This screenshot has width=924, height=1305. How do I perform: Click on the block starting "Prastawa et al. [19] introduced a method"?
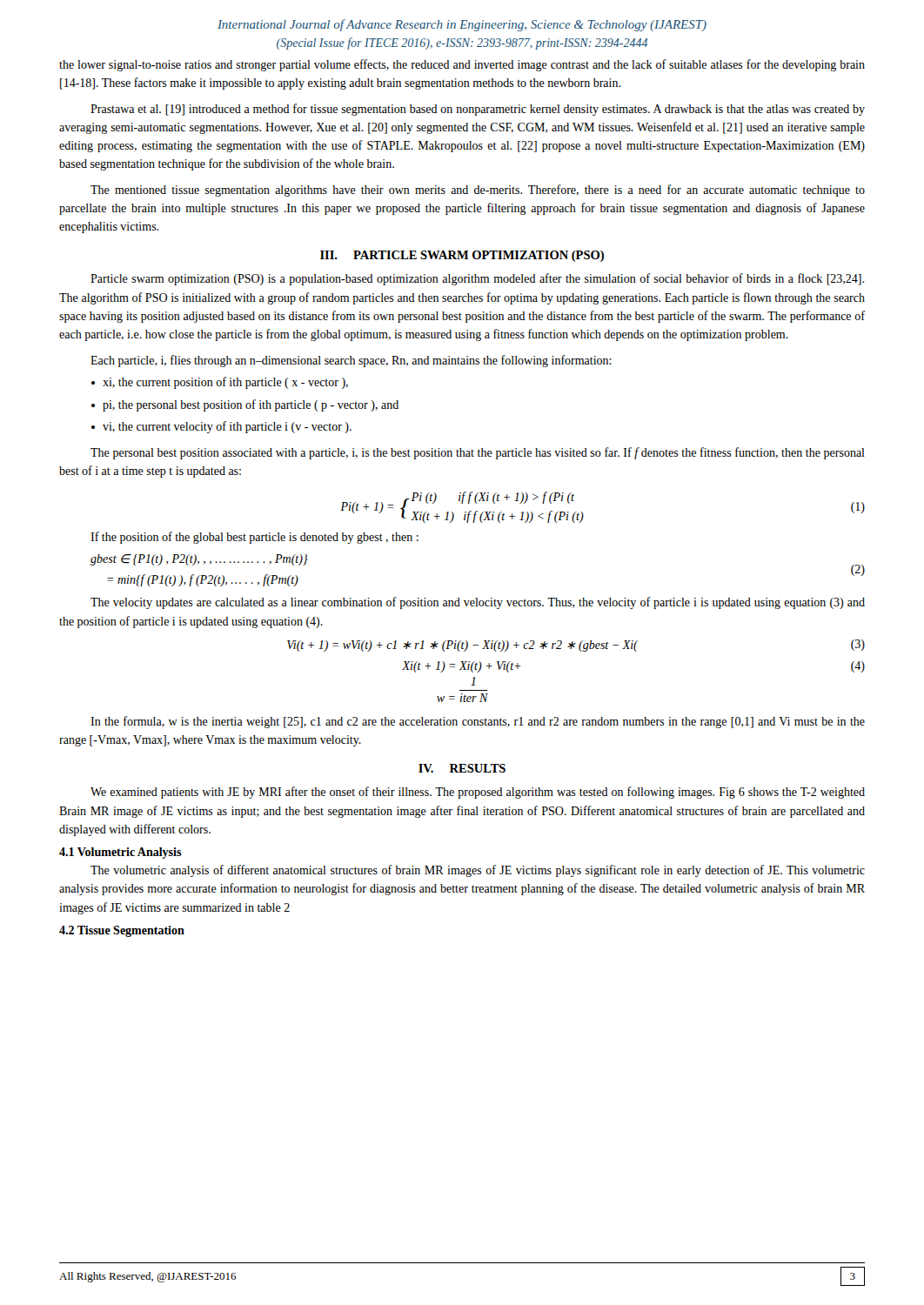[462, 137]
